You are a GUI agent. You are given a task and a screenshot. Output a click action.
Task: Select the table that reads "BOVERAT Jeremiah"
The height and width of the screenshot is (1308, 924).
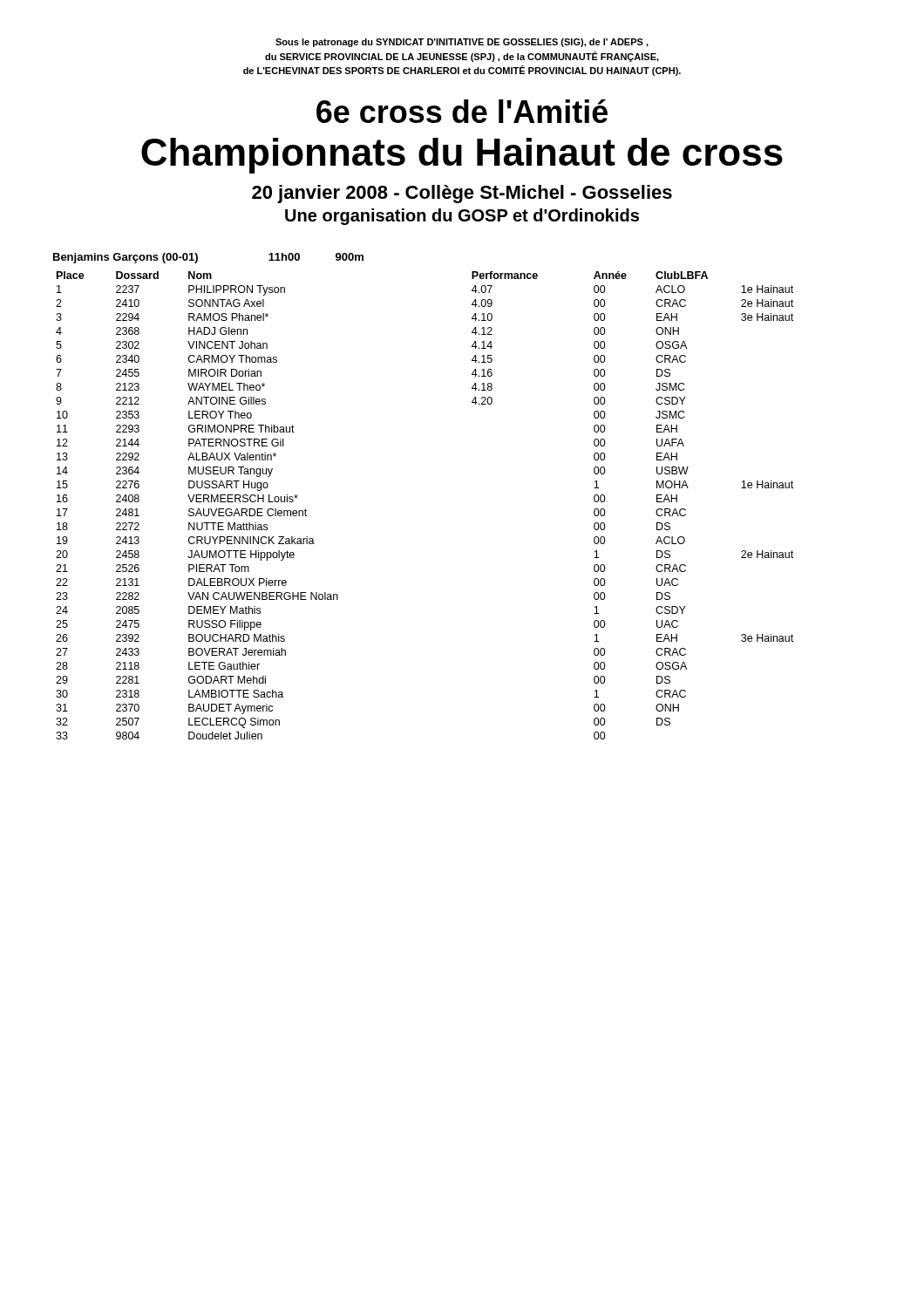pos(462,505)
